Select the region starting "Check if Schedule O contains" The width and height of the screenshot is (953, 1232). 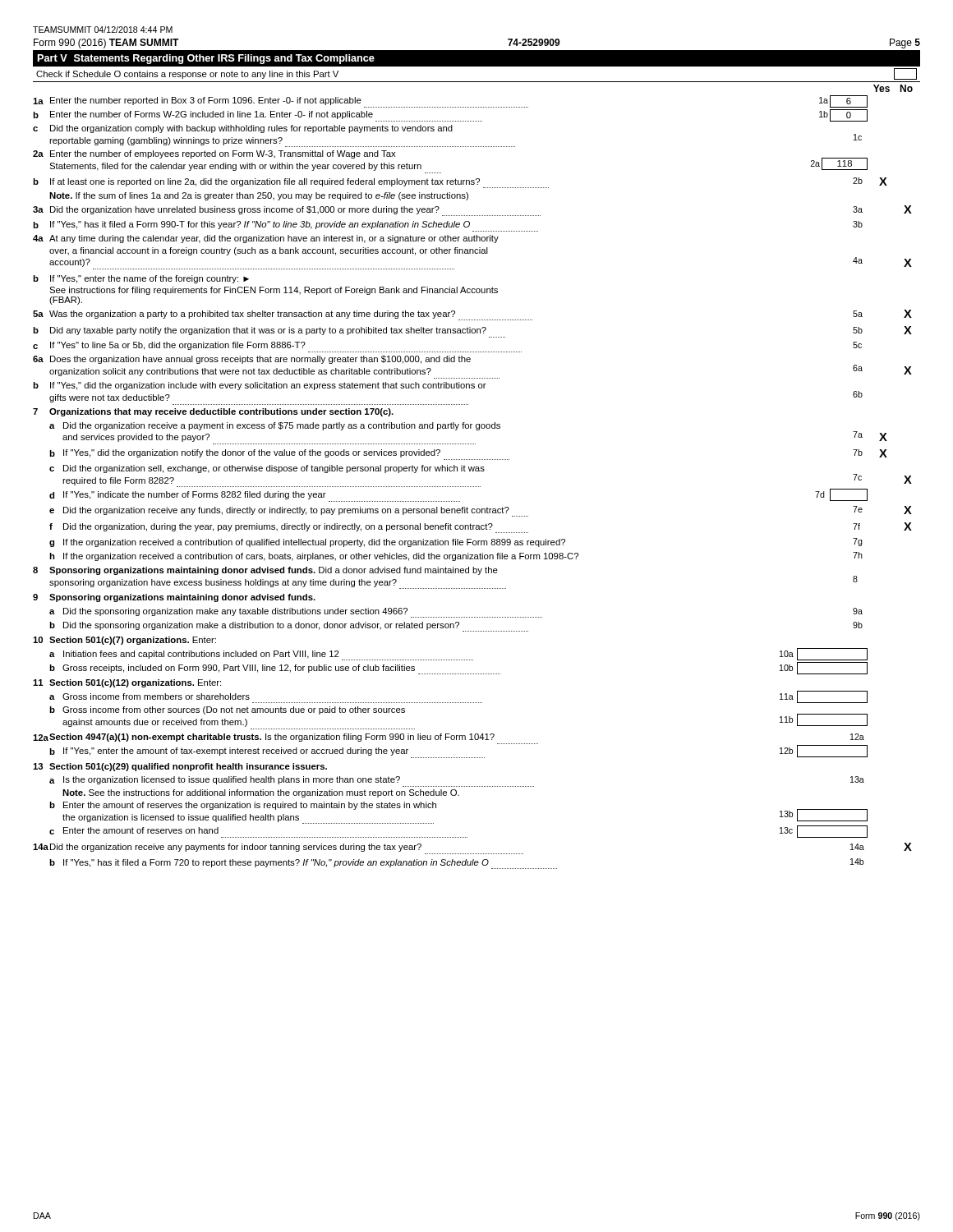point(476,74)
